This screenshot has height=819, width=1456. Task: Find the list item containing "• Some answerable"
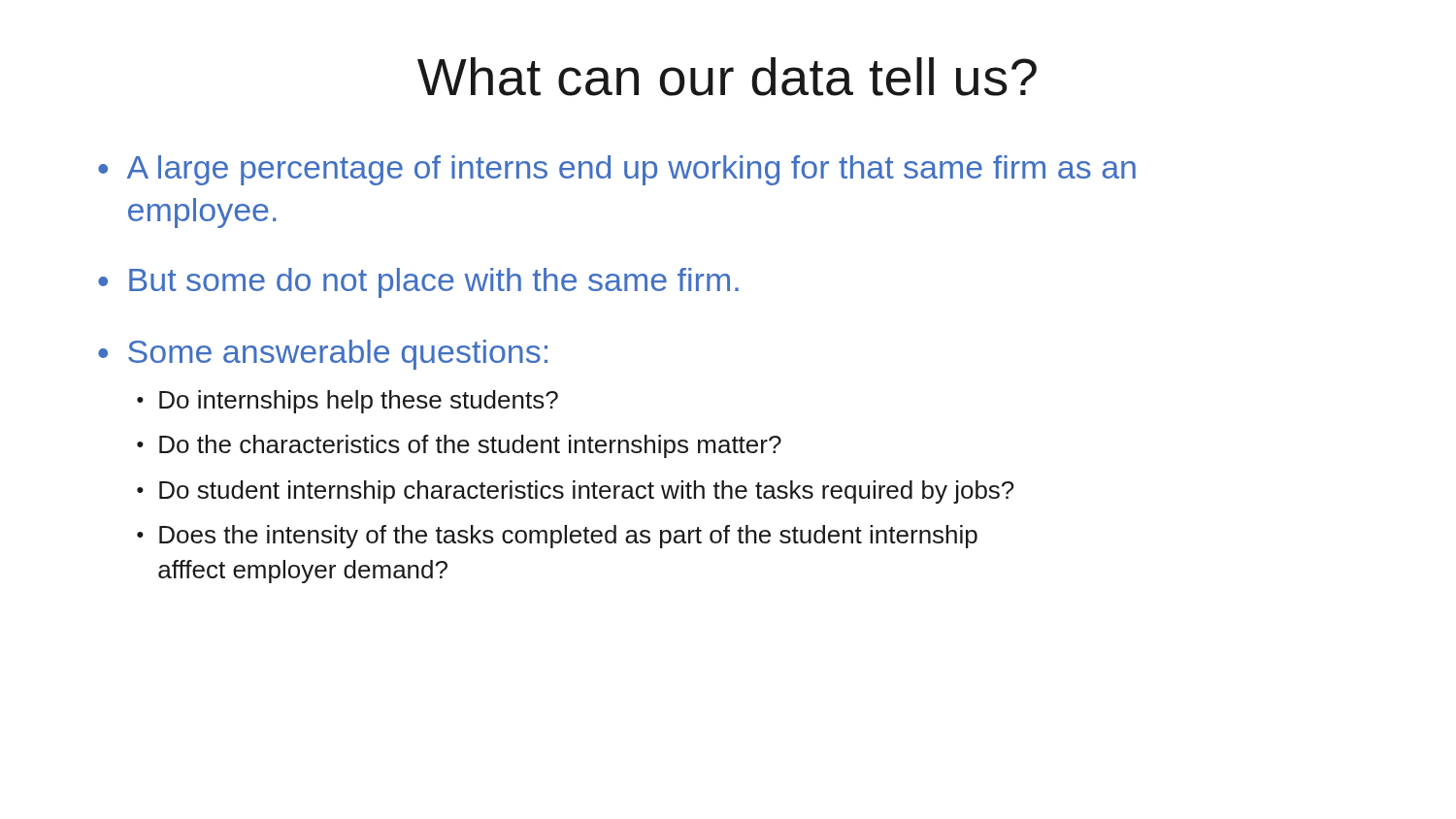point(556,463)
